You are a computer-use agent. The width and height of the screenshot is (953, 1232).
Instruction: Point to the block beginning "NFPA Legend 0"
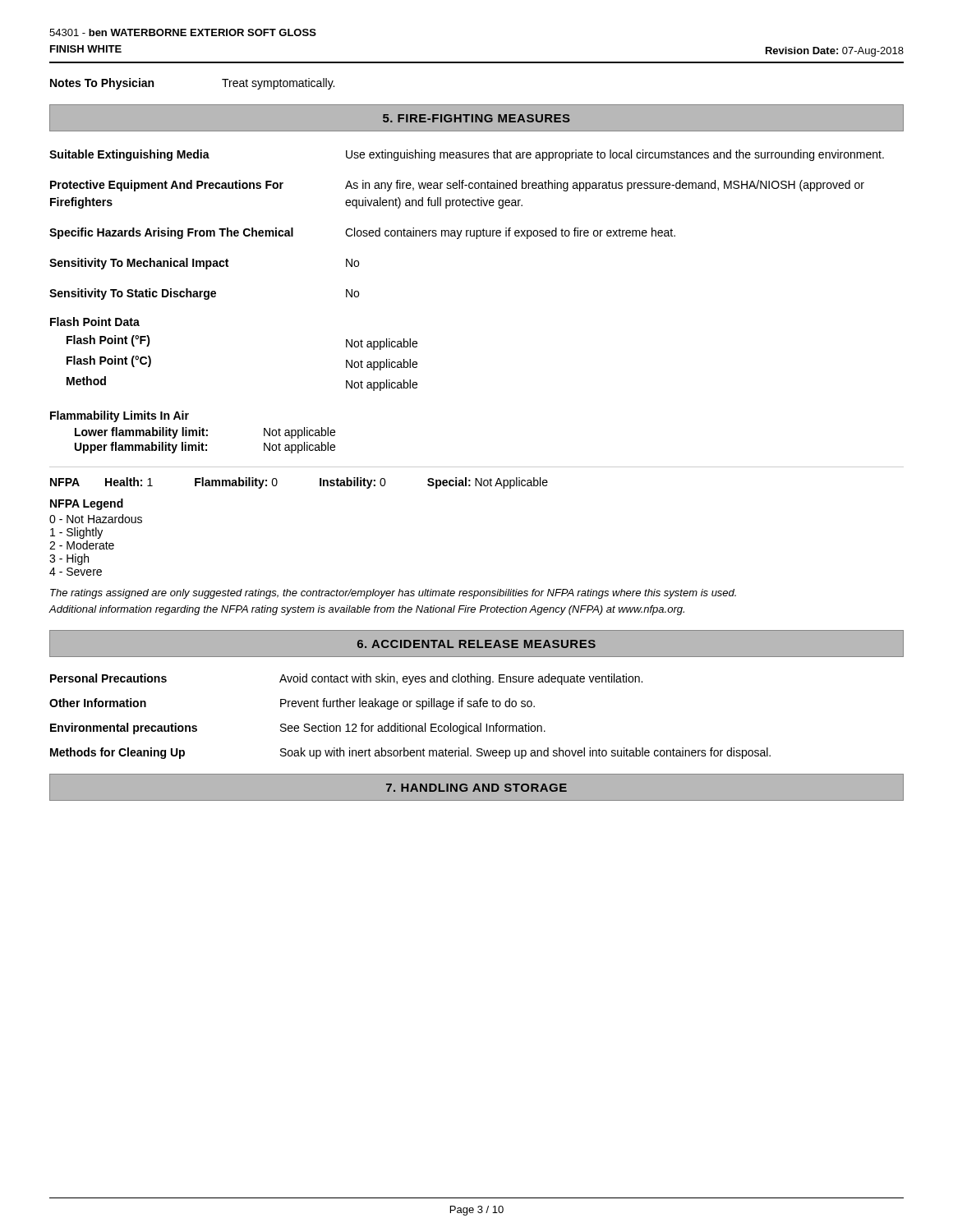tap(87, 504)
